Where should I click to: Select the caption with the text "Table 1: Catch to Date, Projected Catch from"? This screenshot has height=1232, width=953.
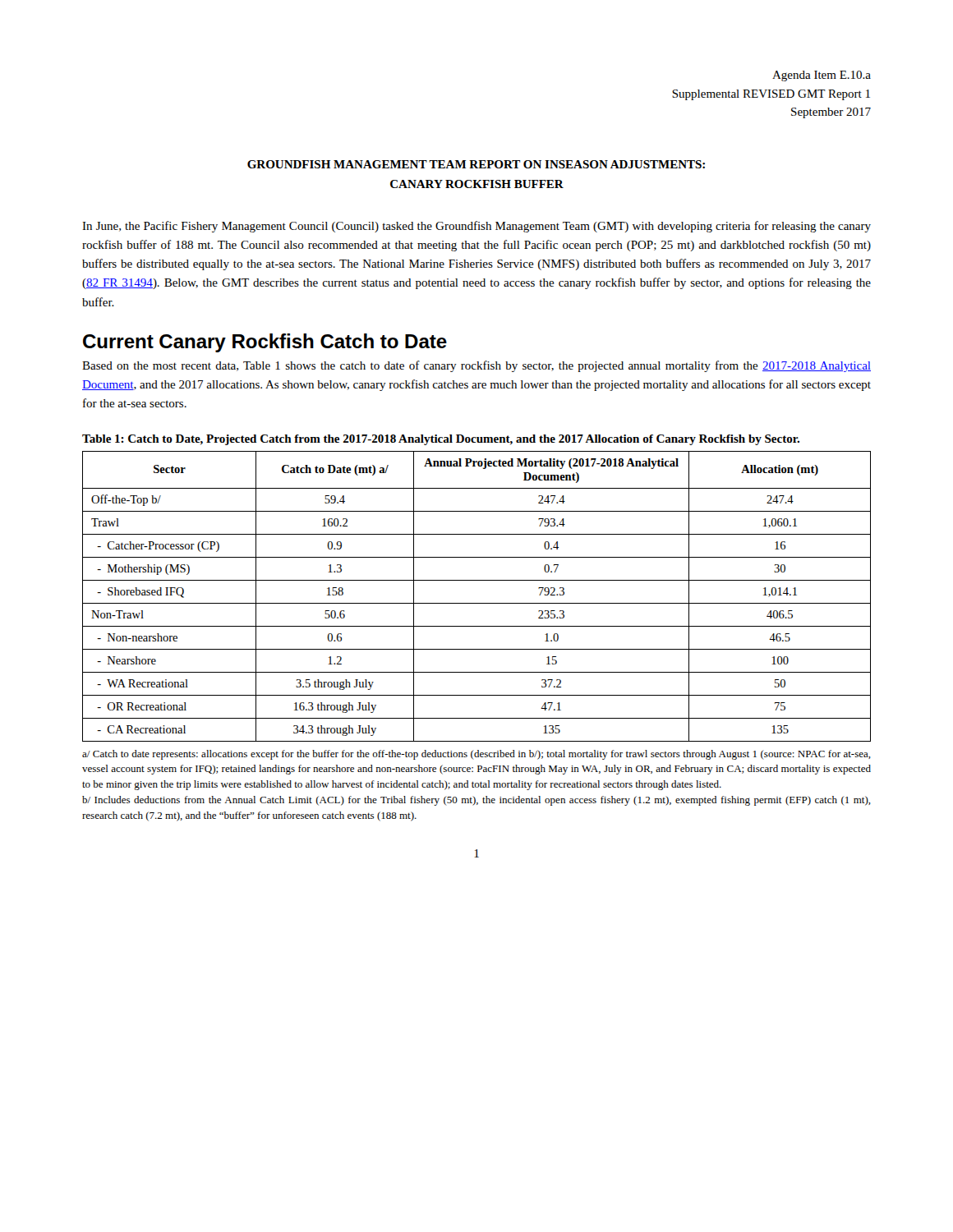[x=441, y=438]
